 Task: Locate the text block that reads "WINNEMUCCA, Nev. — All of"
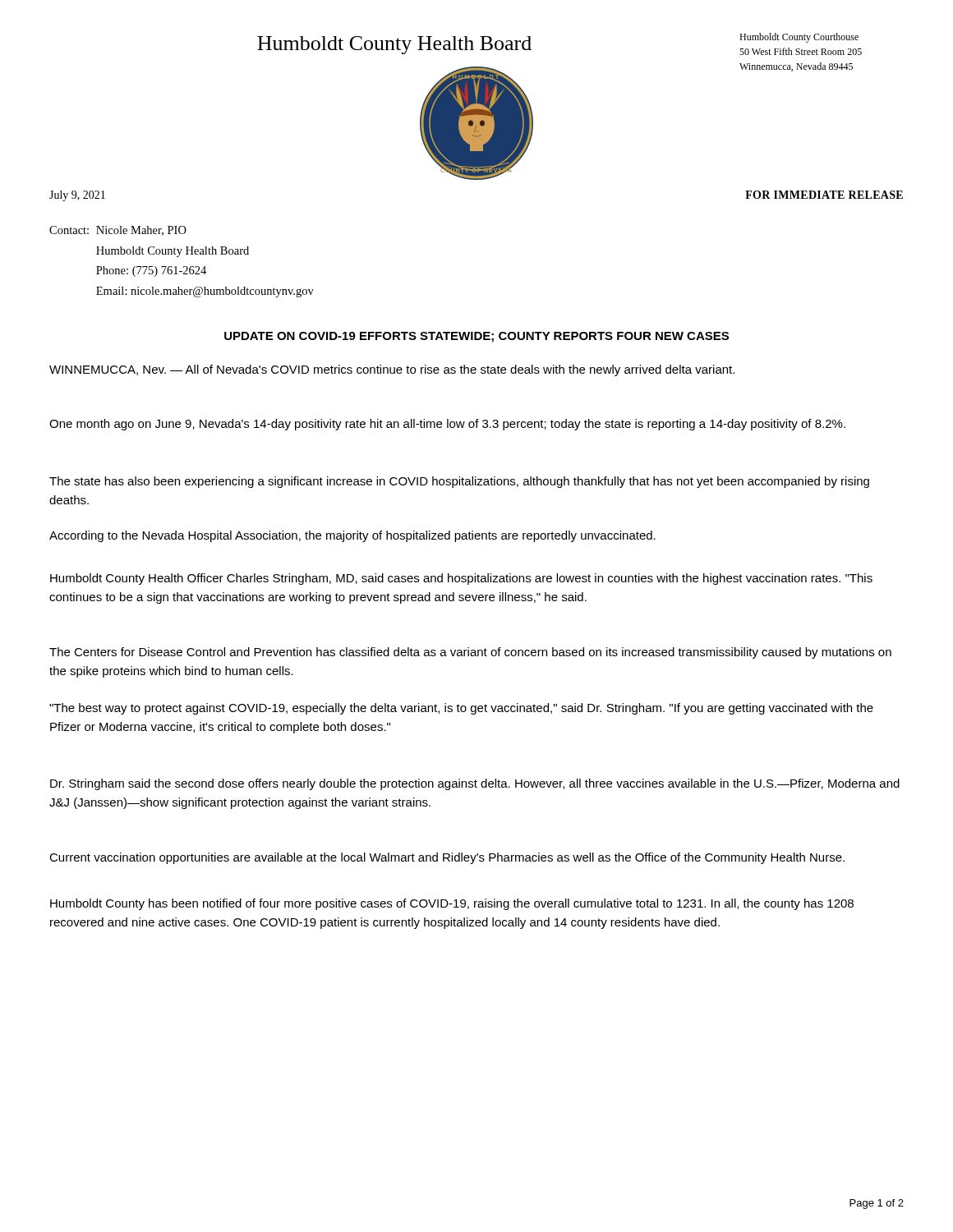pos(392,369)
